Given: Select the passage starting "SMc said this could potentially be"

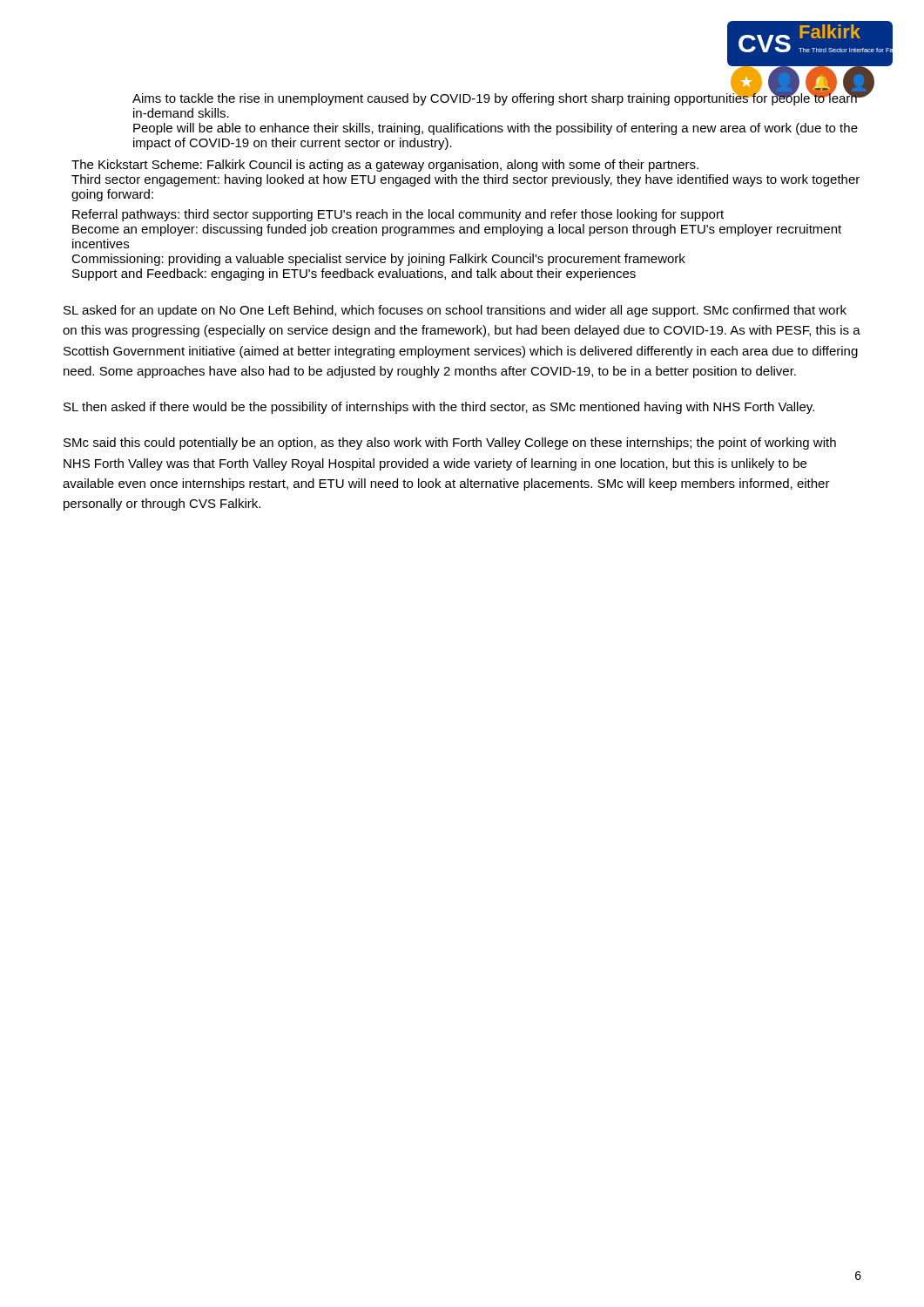Looking at the screenshot, I should coord(450,473).
